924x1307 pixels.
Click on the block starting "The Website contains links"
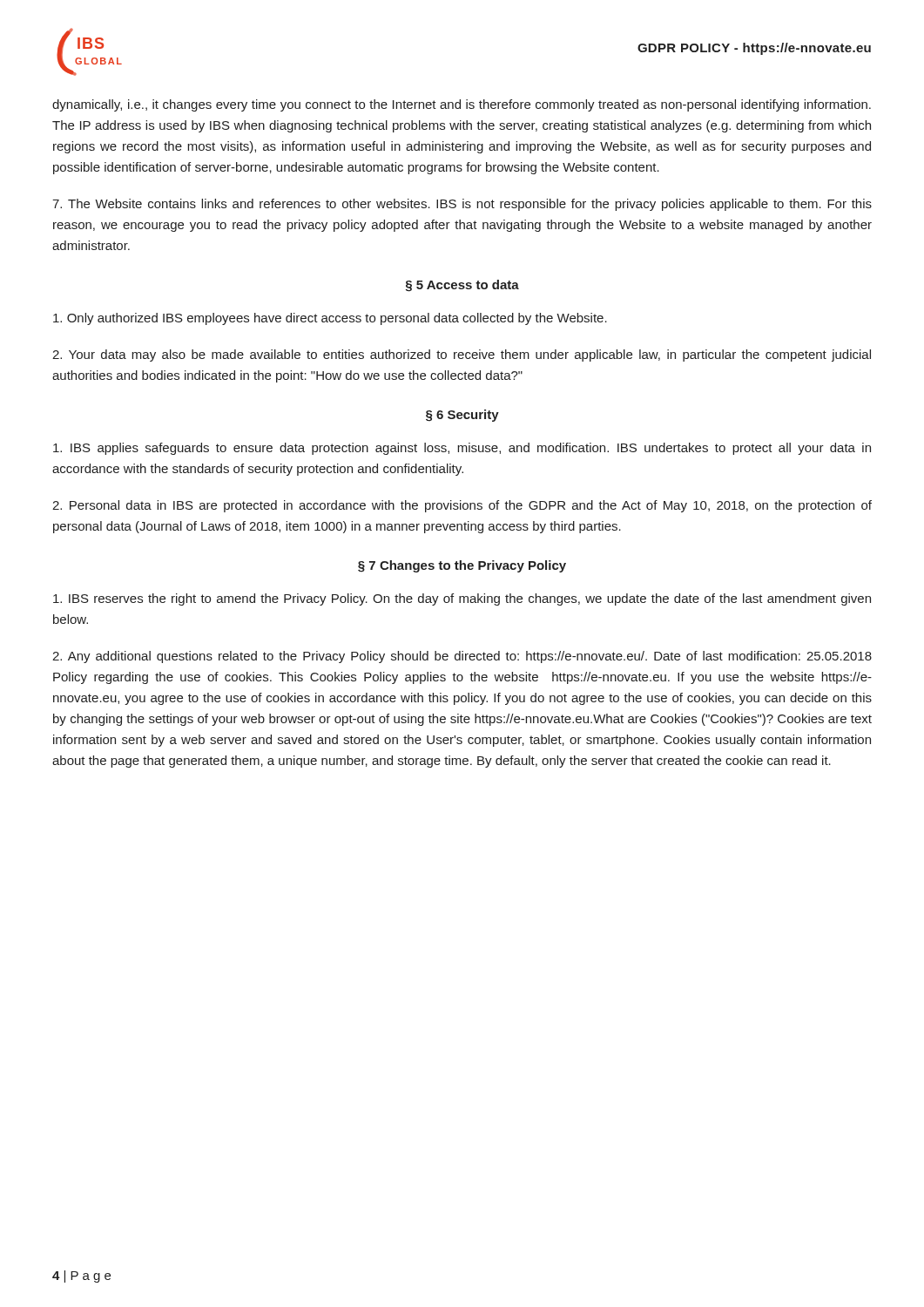[462, 224]
